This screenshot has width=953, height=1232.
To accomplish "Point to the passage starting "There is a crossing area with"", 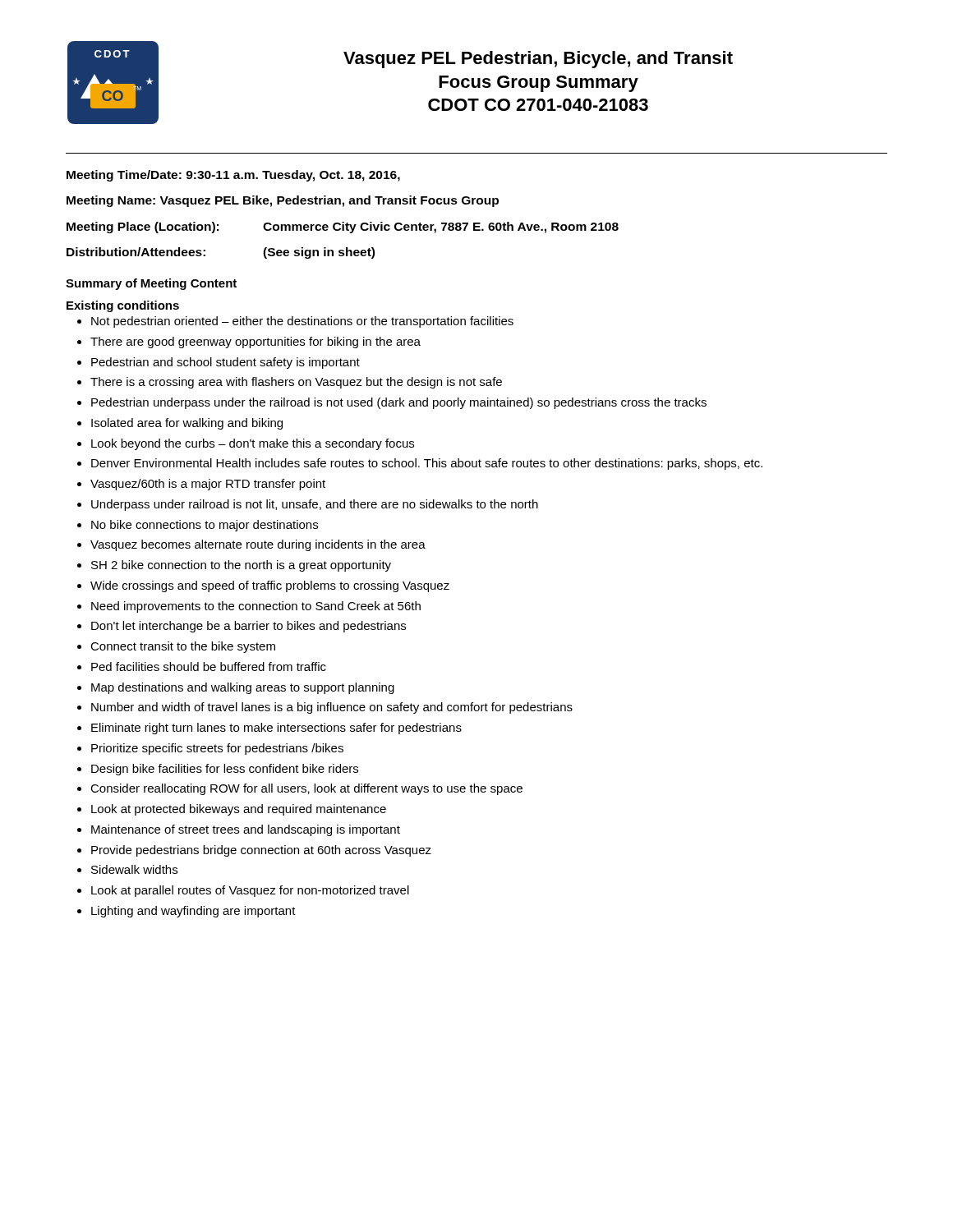I will pos(296,382).
